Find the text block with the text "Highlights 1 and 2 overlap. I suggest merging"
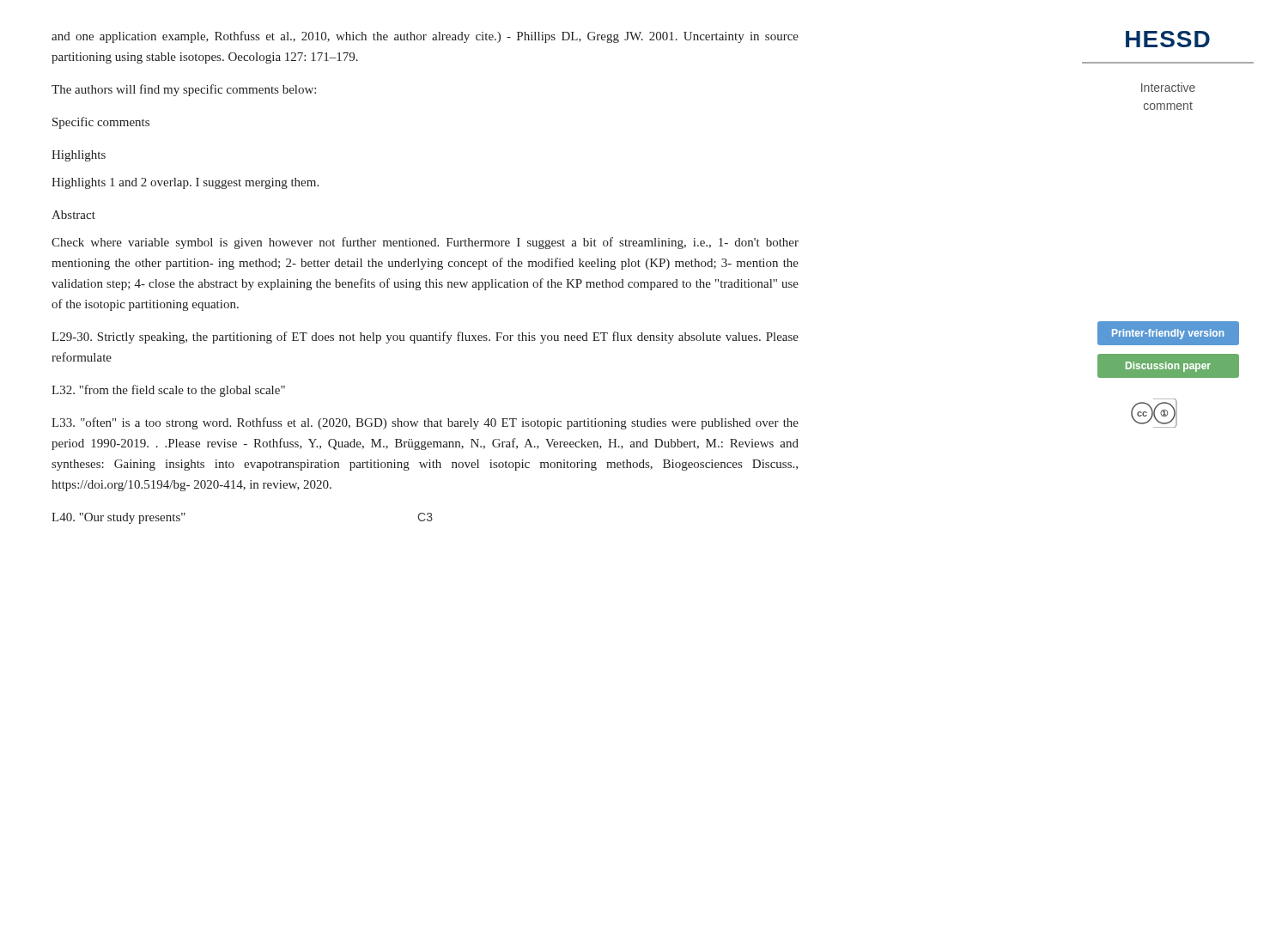Image resolution: width=1288 pixels, height=949 pixels. tap(185, 183)
